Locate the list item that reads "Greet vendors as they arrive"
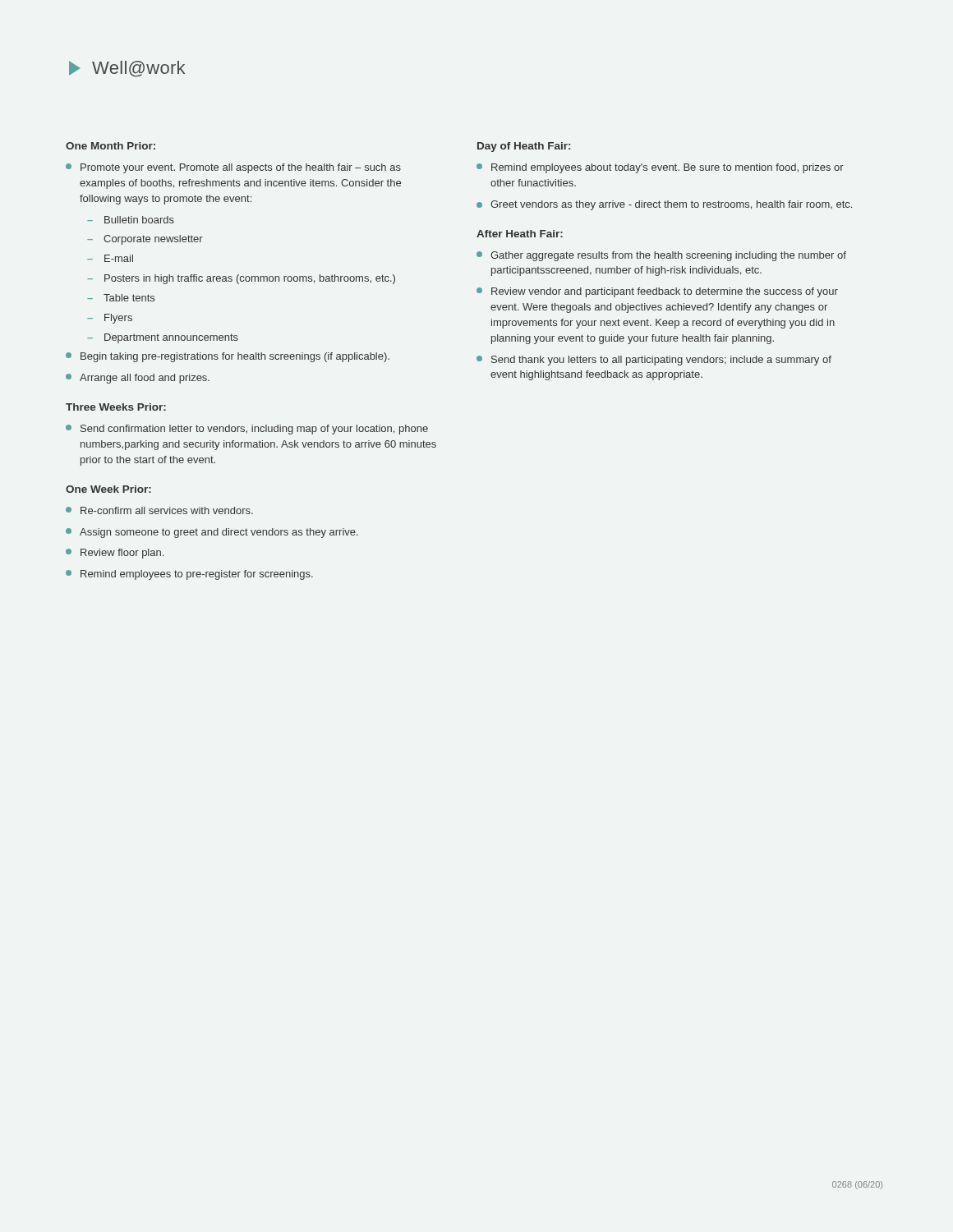The height and width of the screenshot is (1232, 953). pyautogui.click(x=665, y=205)
